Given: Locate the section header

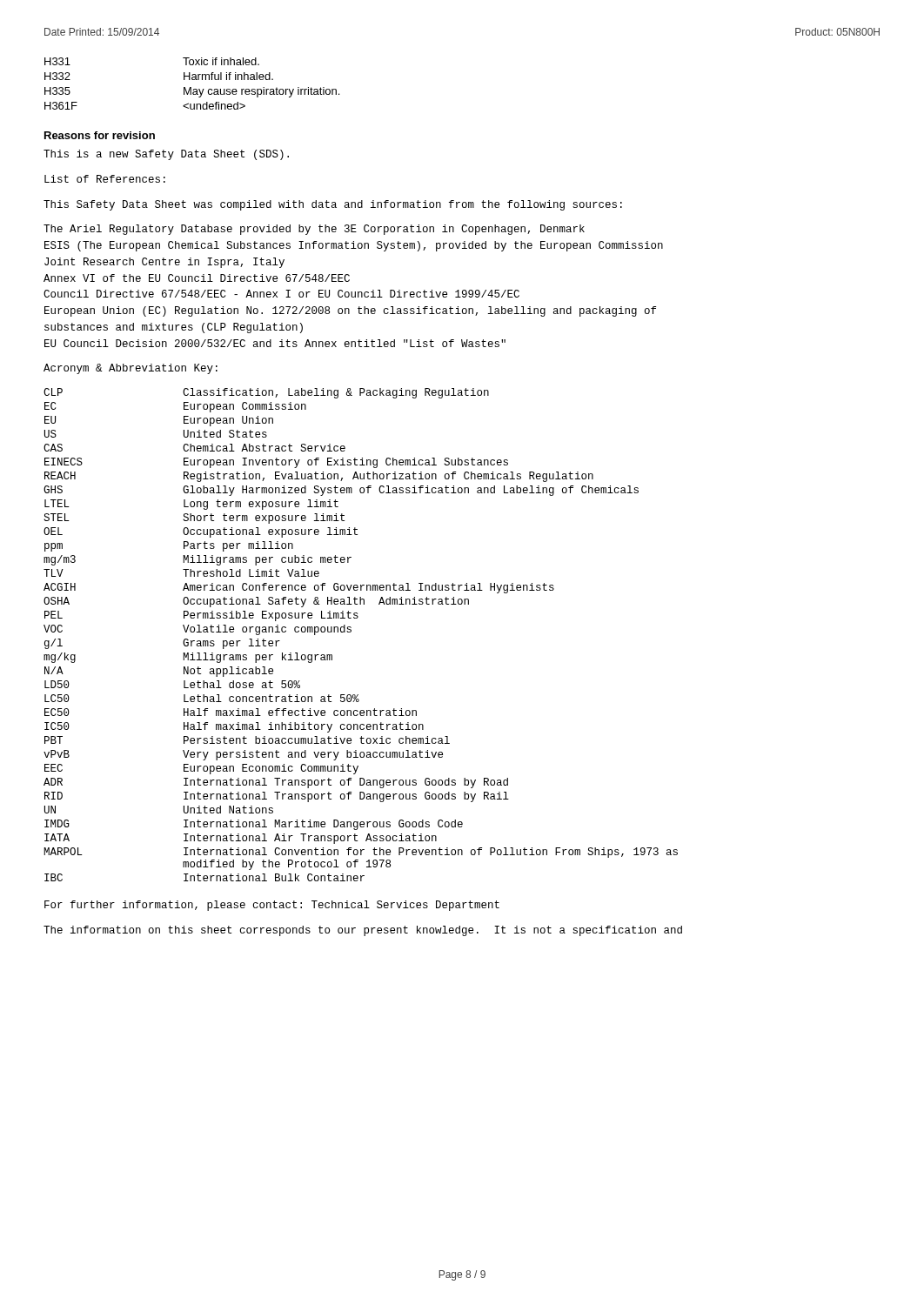Looking at the screenshot, I should tap(99, 135).
